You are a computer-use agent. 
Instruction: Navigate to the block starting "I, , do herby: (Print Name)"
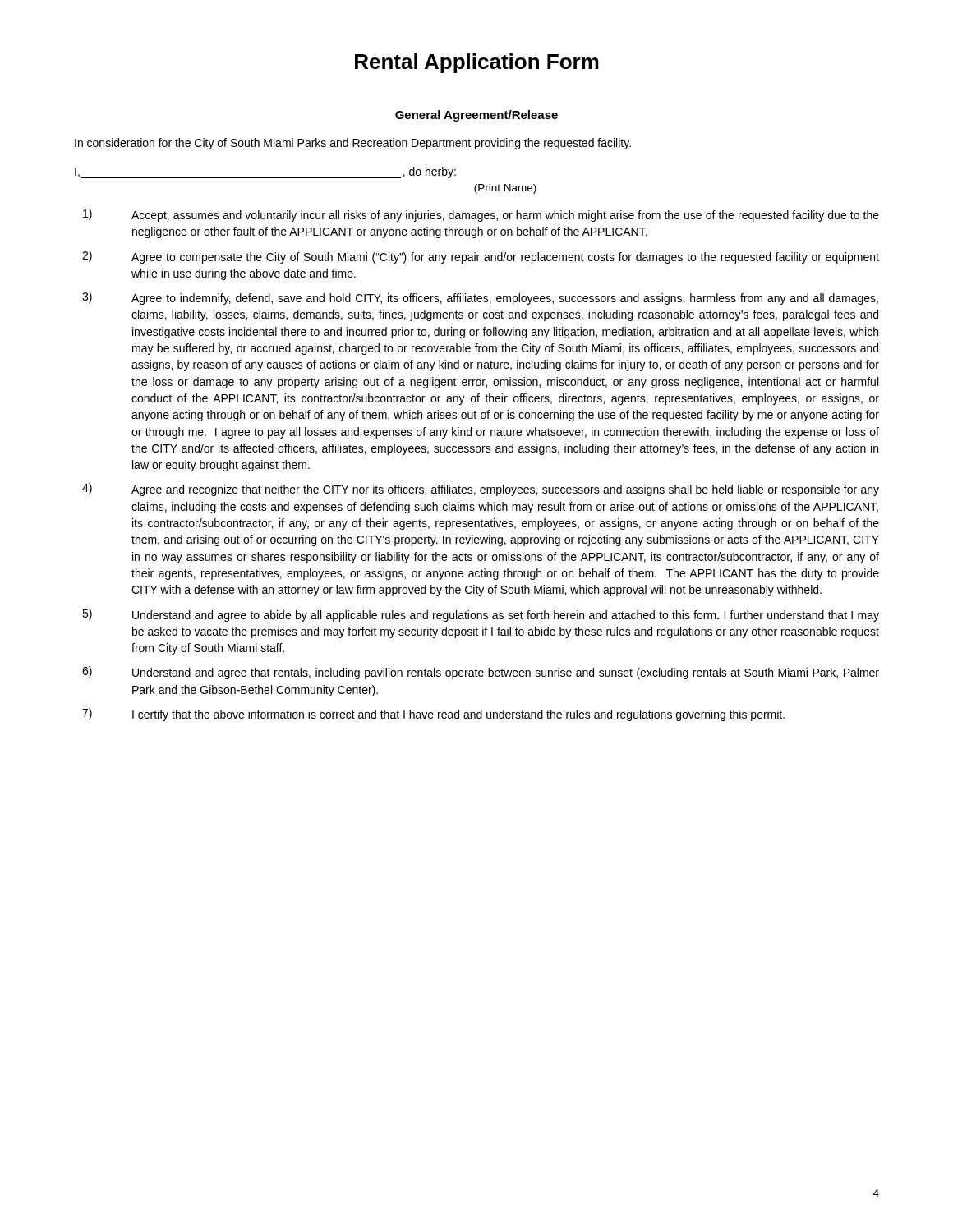pos(476,179)
